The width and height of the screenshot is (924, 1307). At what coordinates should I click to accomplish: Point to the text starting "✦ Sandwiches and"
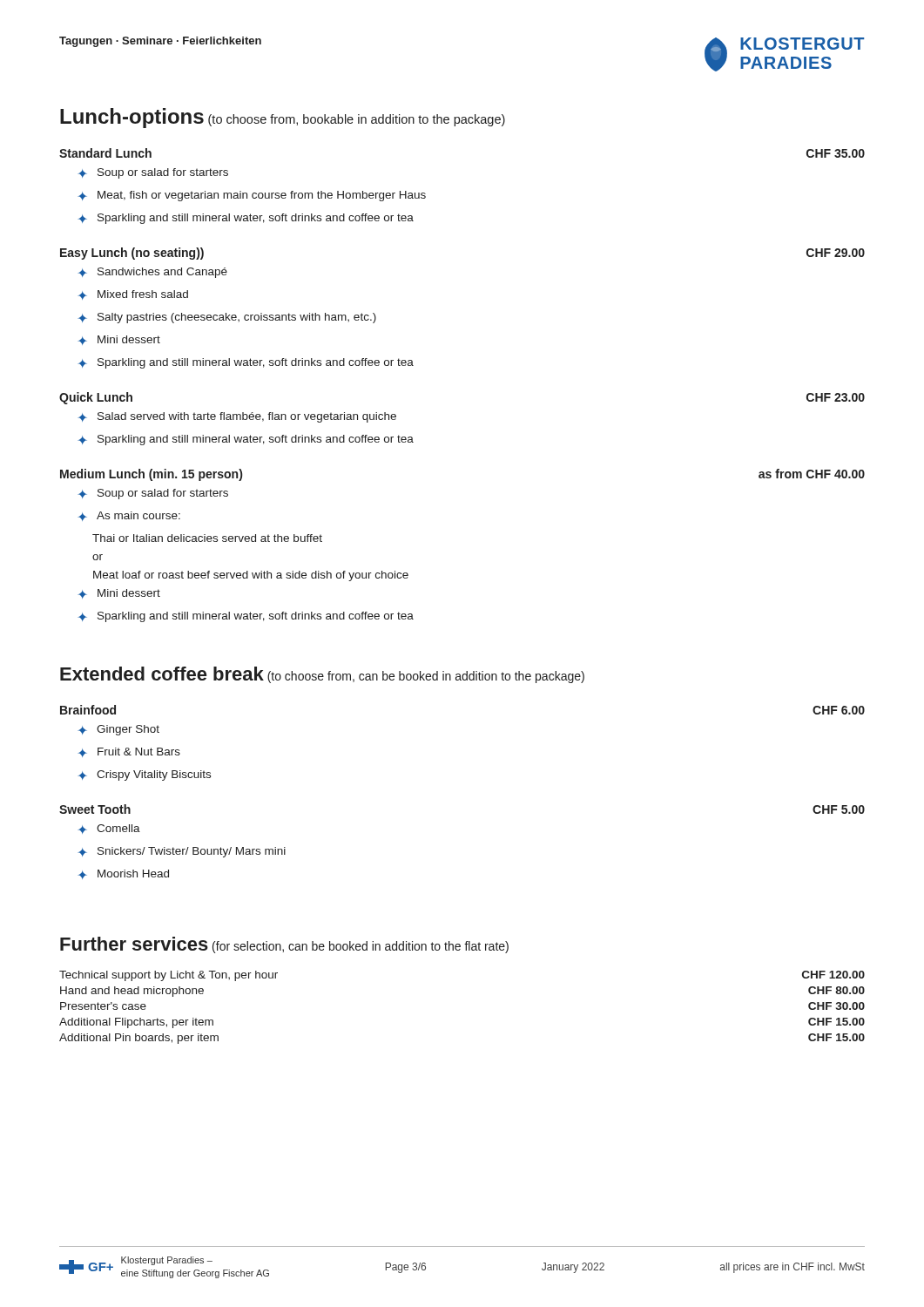[x=152, y=274]
